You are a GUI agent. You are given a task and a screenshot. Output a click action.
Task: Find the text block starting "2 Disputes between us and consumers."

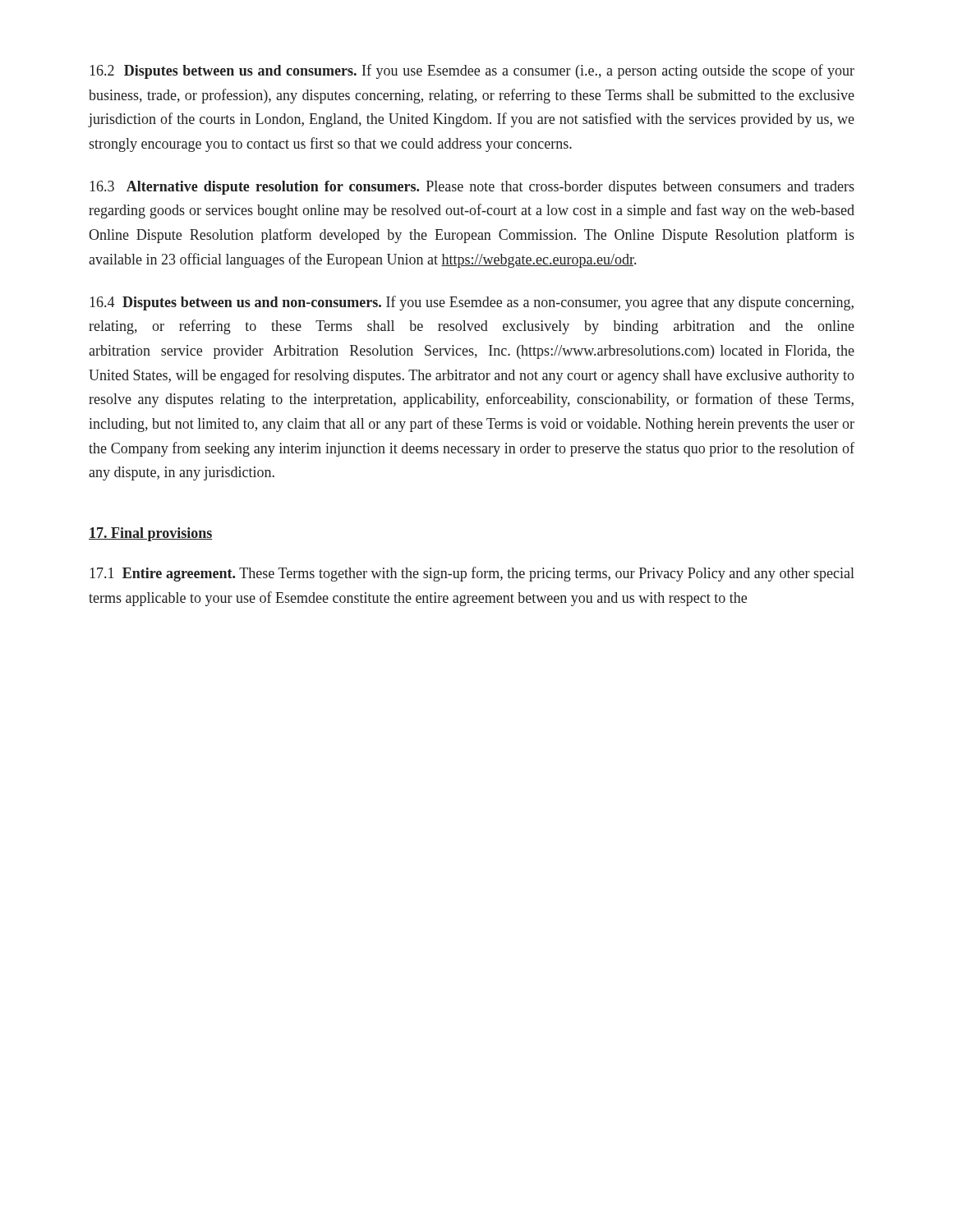472,107
